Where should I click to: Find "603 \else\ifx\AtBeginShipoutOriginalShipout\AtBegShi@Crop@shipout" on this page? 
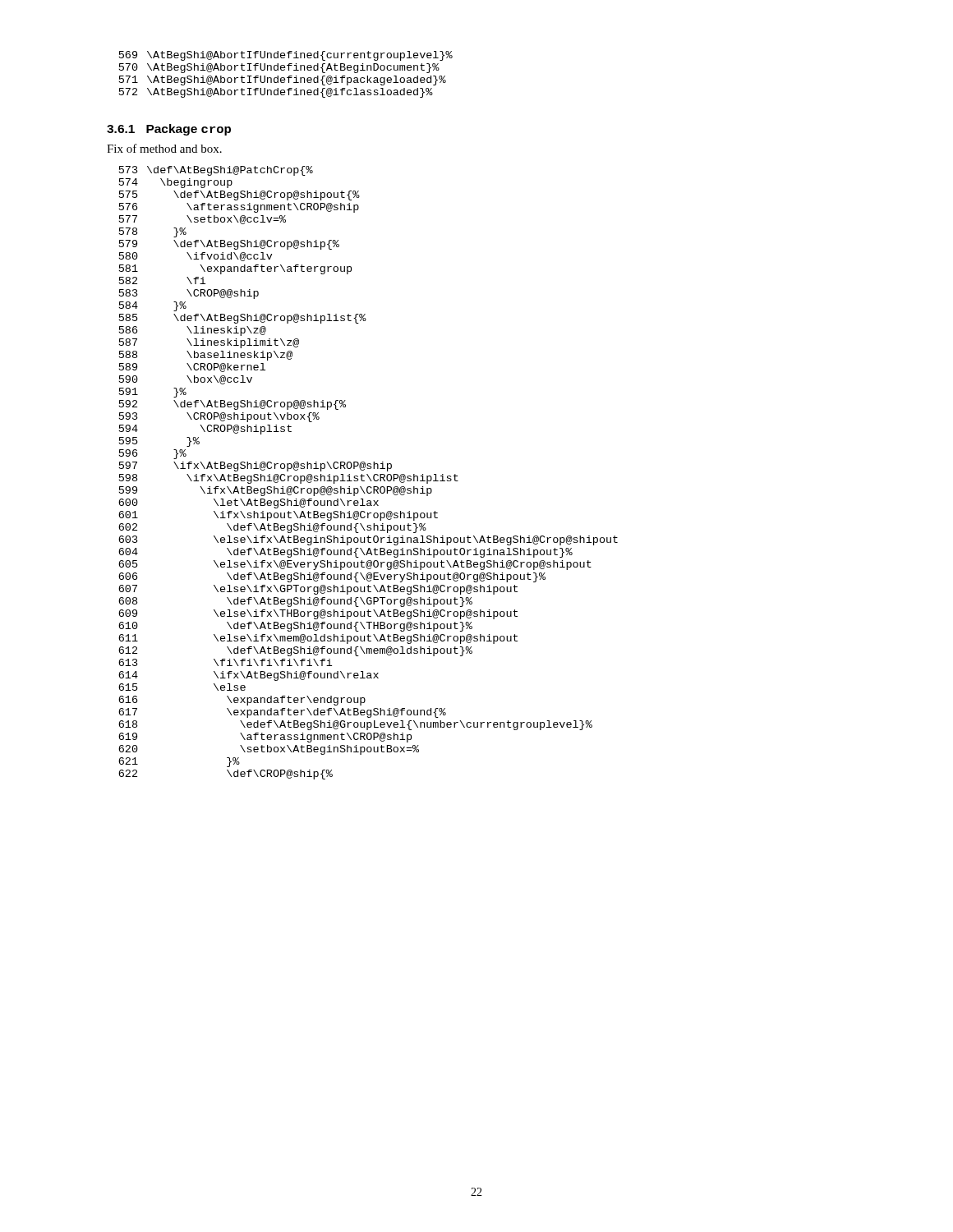(x=363, y=540)
